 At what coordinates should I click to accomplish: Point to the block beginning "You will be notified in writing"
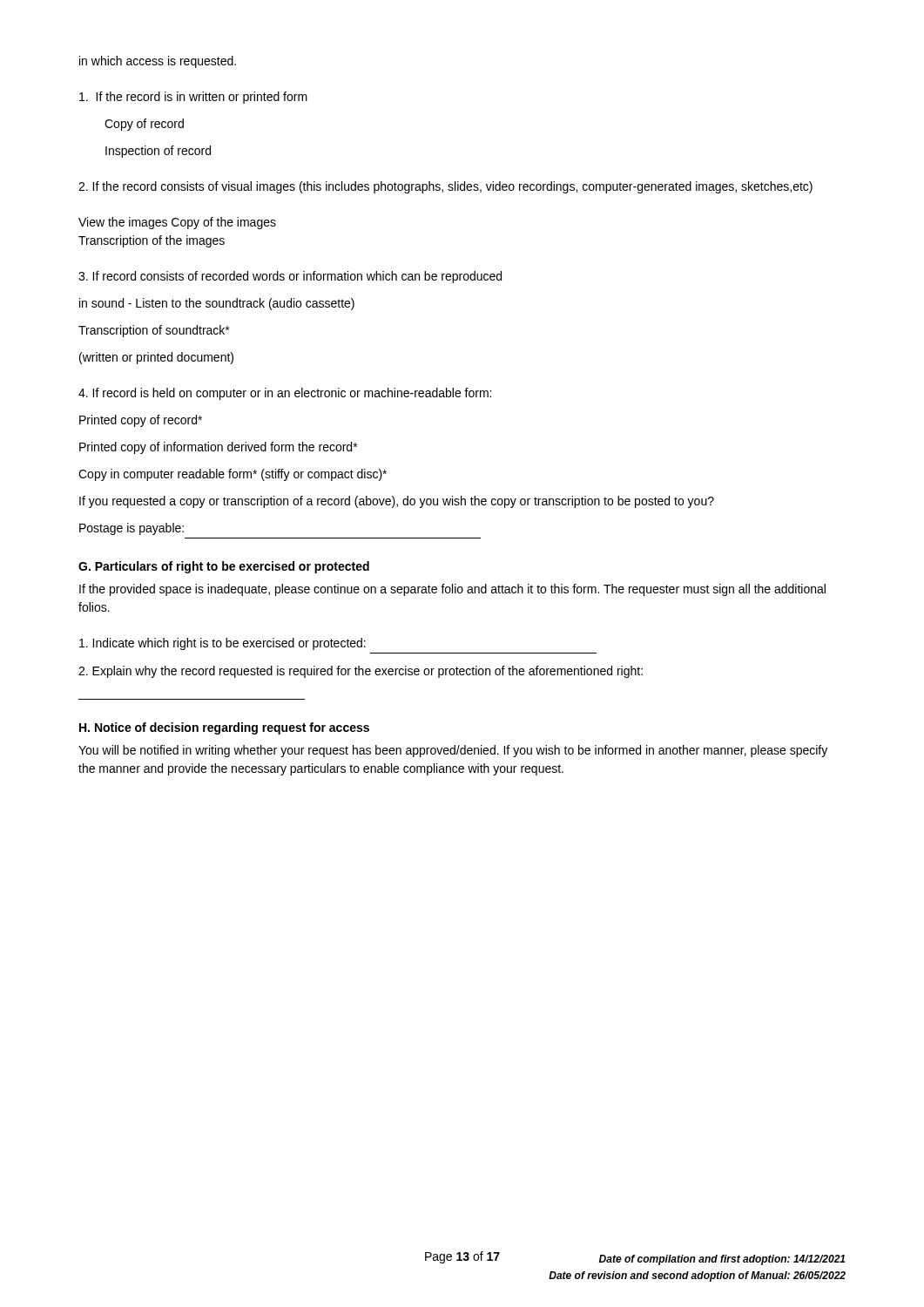tap(462, 760)
